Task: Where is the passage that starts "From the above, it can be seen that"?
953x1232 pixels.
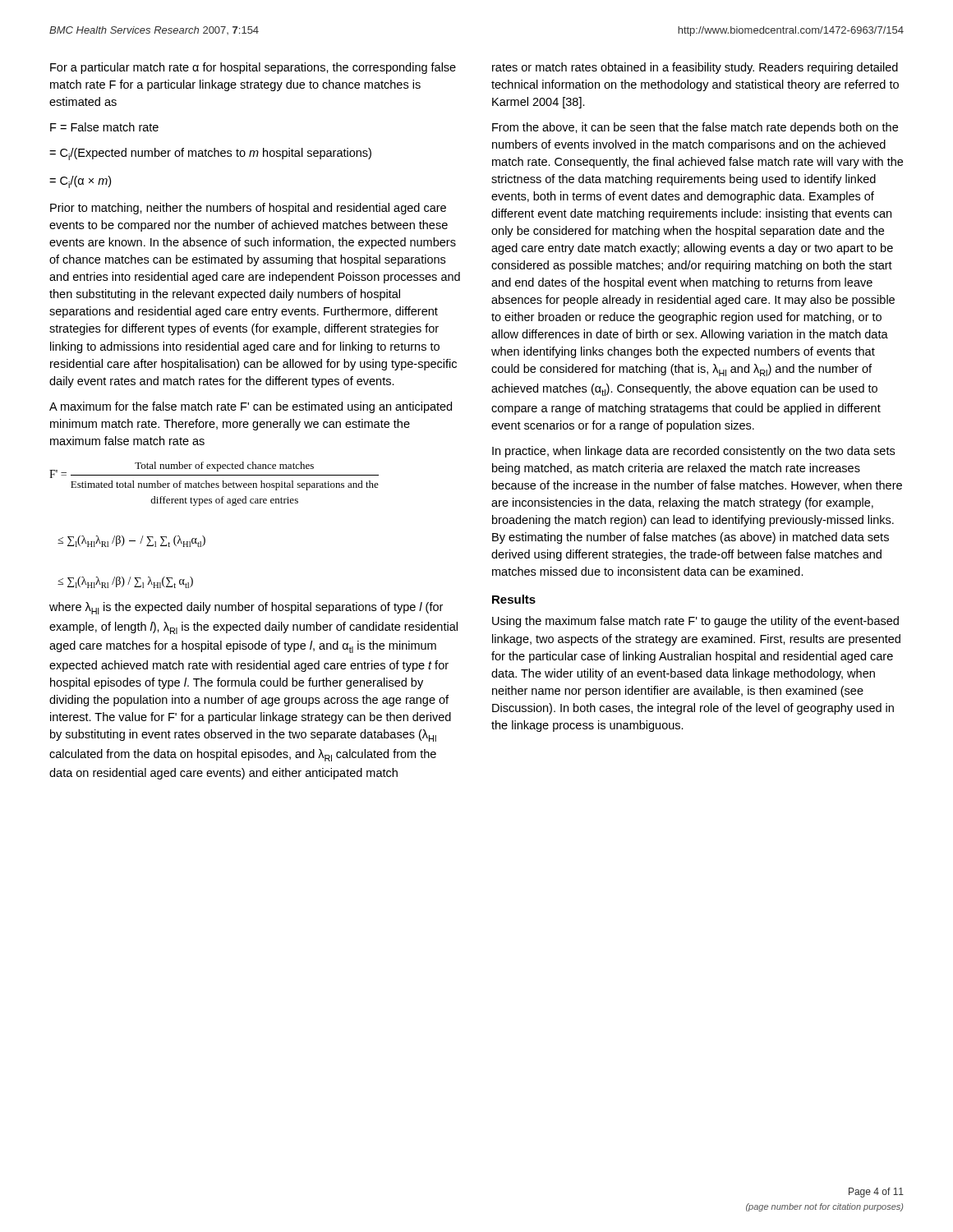Action: click(698, 277)
